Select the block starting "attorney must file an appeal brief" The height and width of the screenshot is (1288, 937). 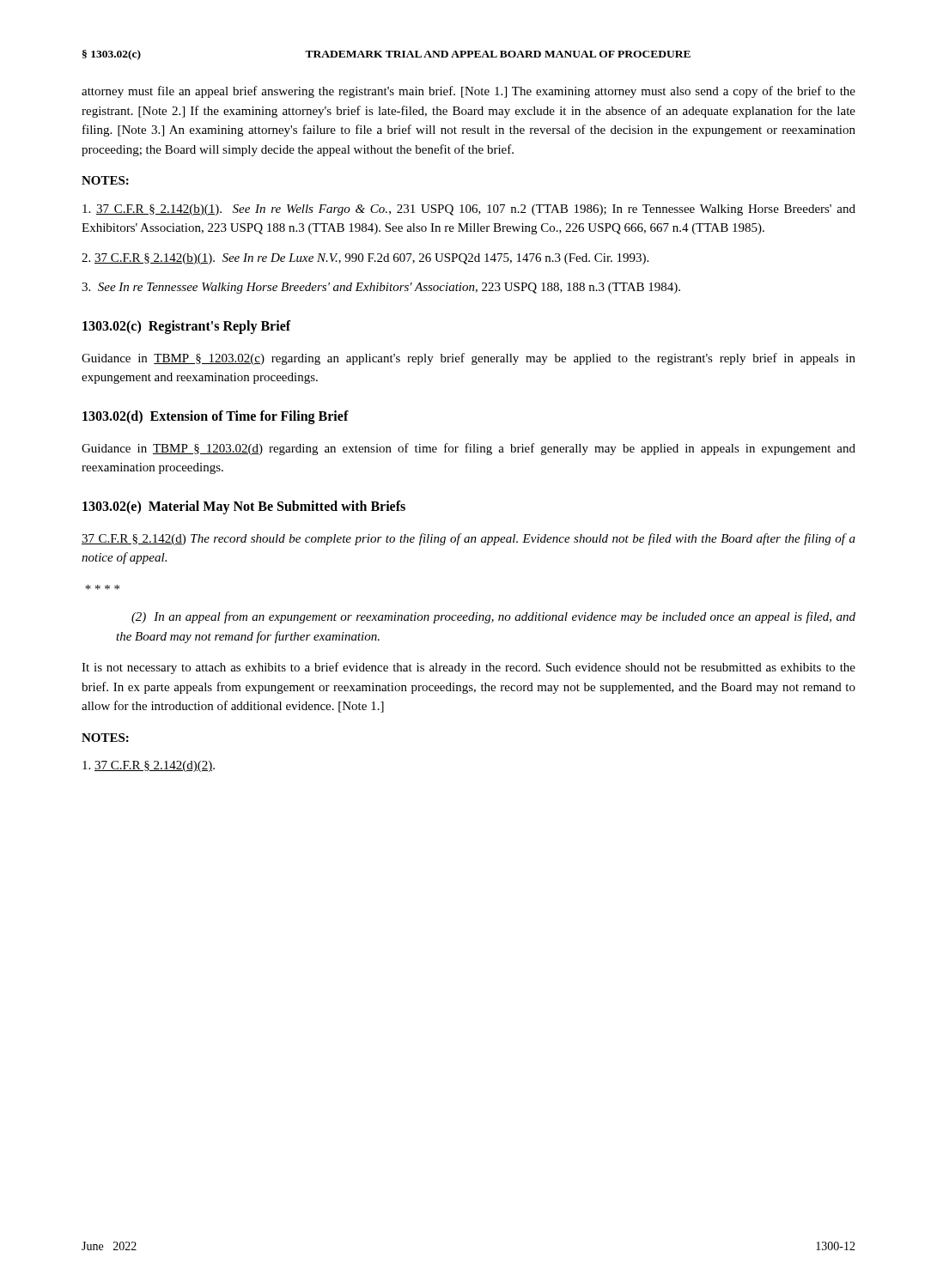coord(468,120)
